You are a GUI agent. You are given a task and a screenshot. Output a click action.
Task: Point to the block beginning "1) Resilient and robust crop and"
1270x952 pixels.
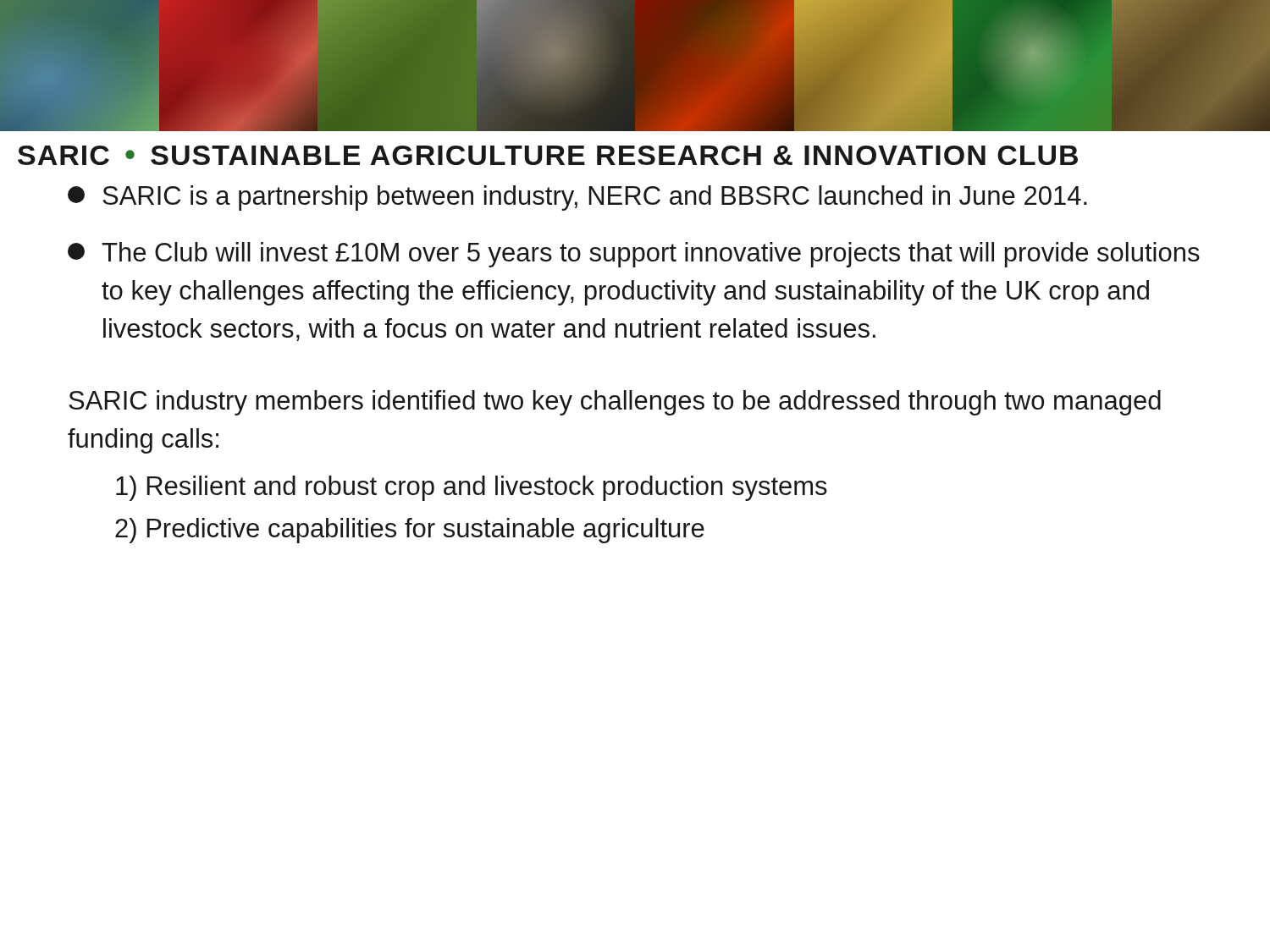(471, 486)
